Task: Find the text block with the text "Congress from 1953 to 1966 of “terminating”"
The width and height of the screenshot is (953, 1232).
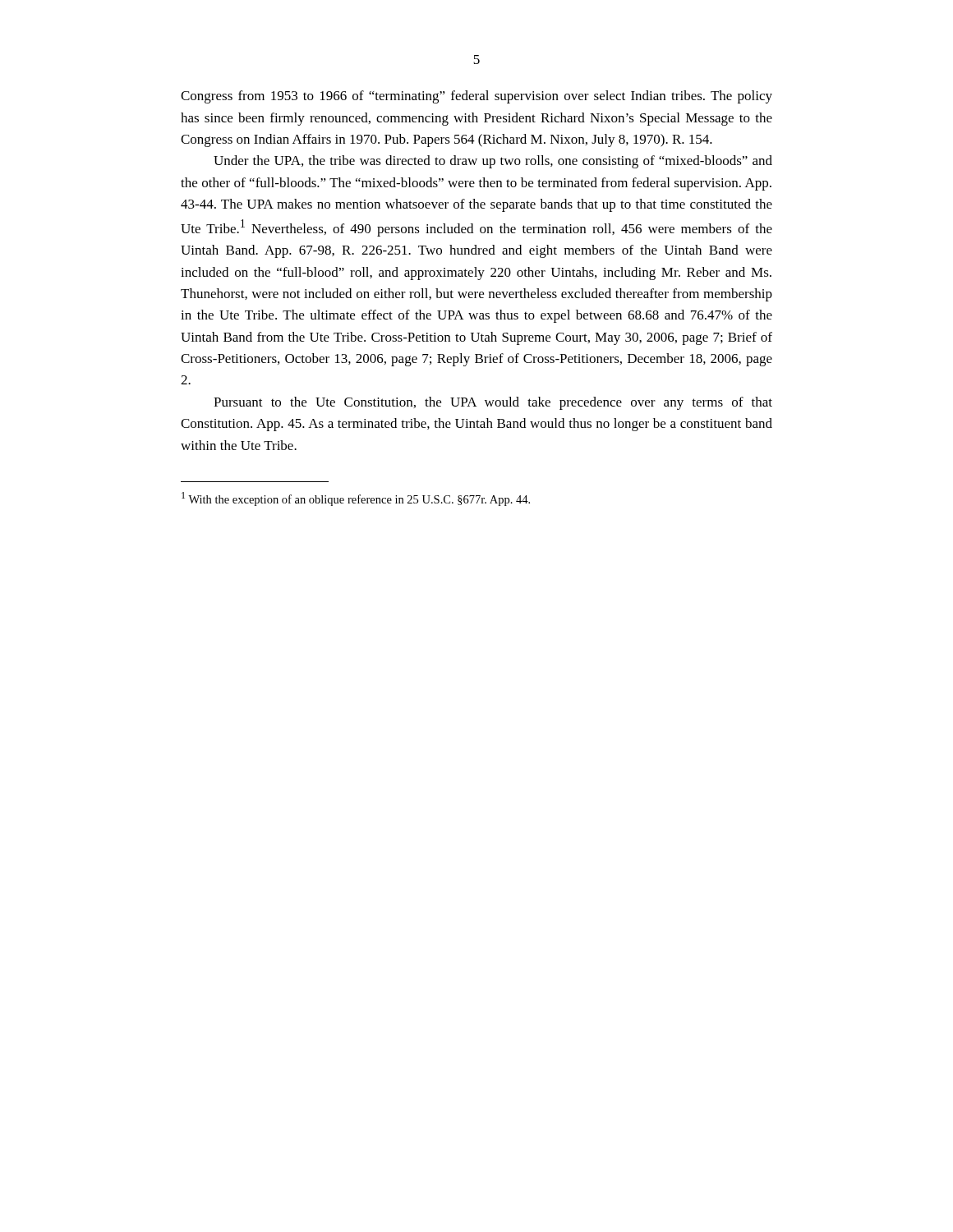Action: 476,118
